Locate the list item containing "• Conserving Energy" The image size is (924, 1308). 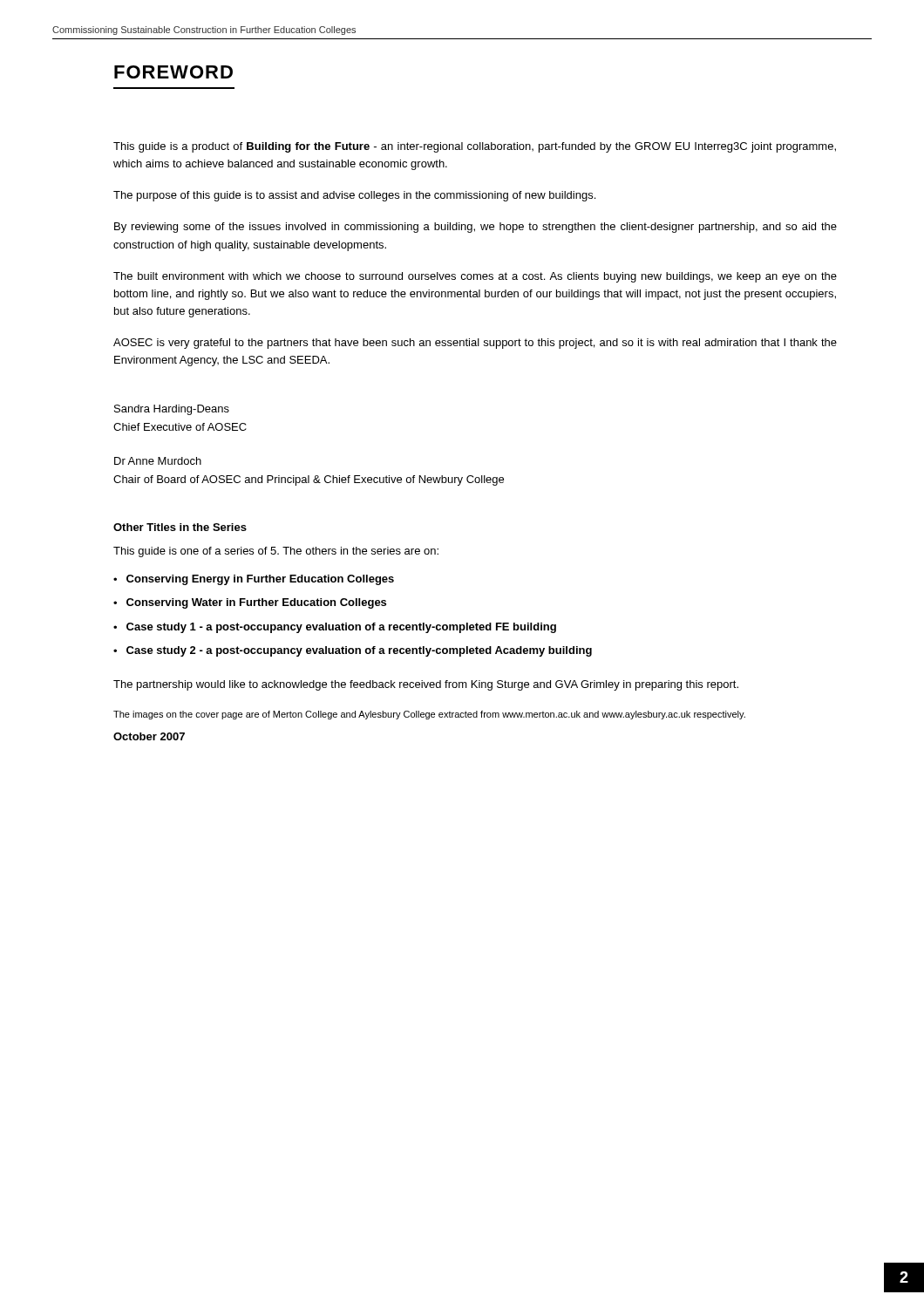[x=254, y=579]
